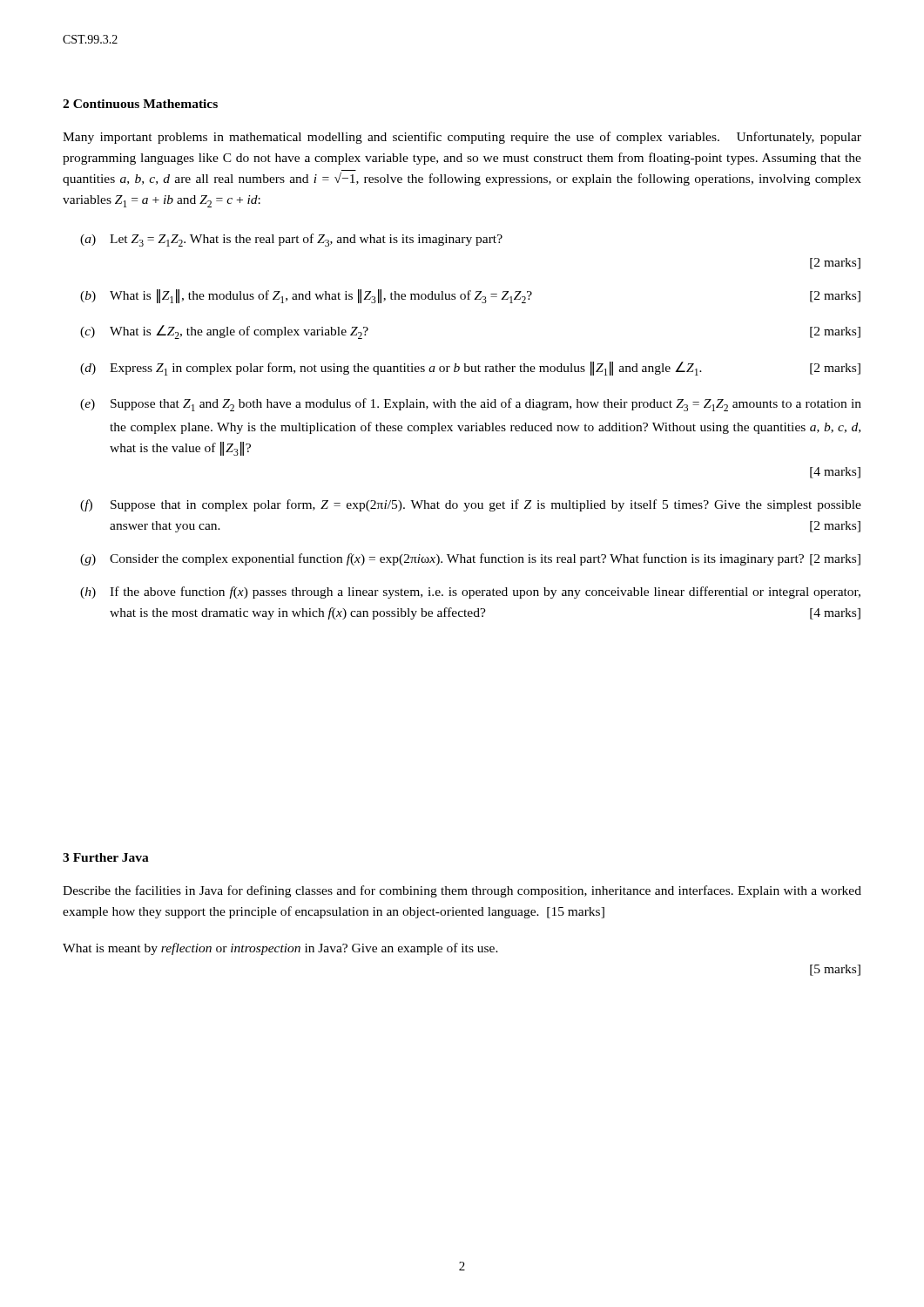Click on the section header containing "2 Continuous Mathematics"

140,103
